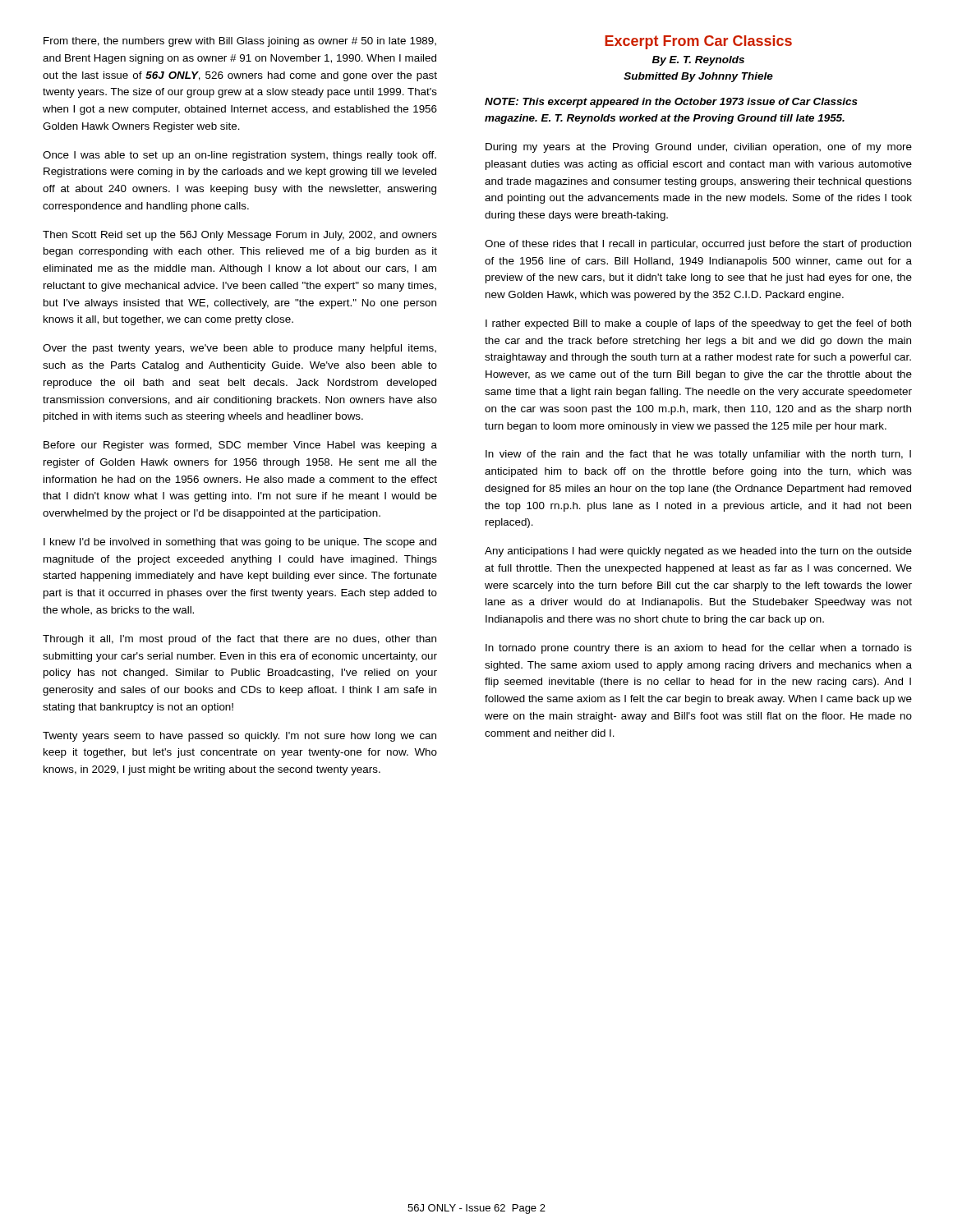Screen dimensions: 1232x953
Task: Locate the block of text that opens with "In view of the rain and"
Action: pyautogui.click(x=698, y=488)
